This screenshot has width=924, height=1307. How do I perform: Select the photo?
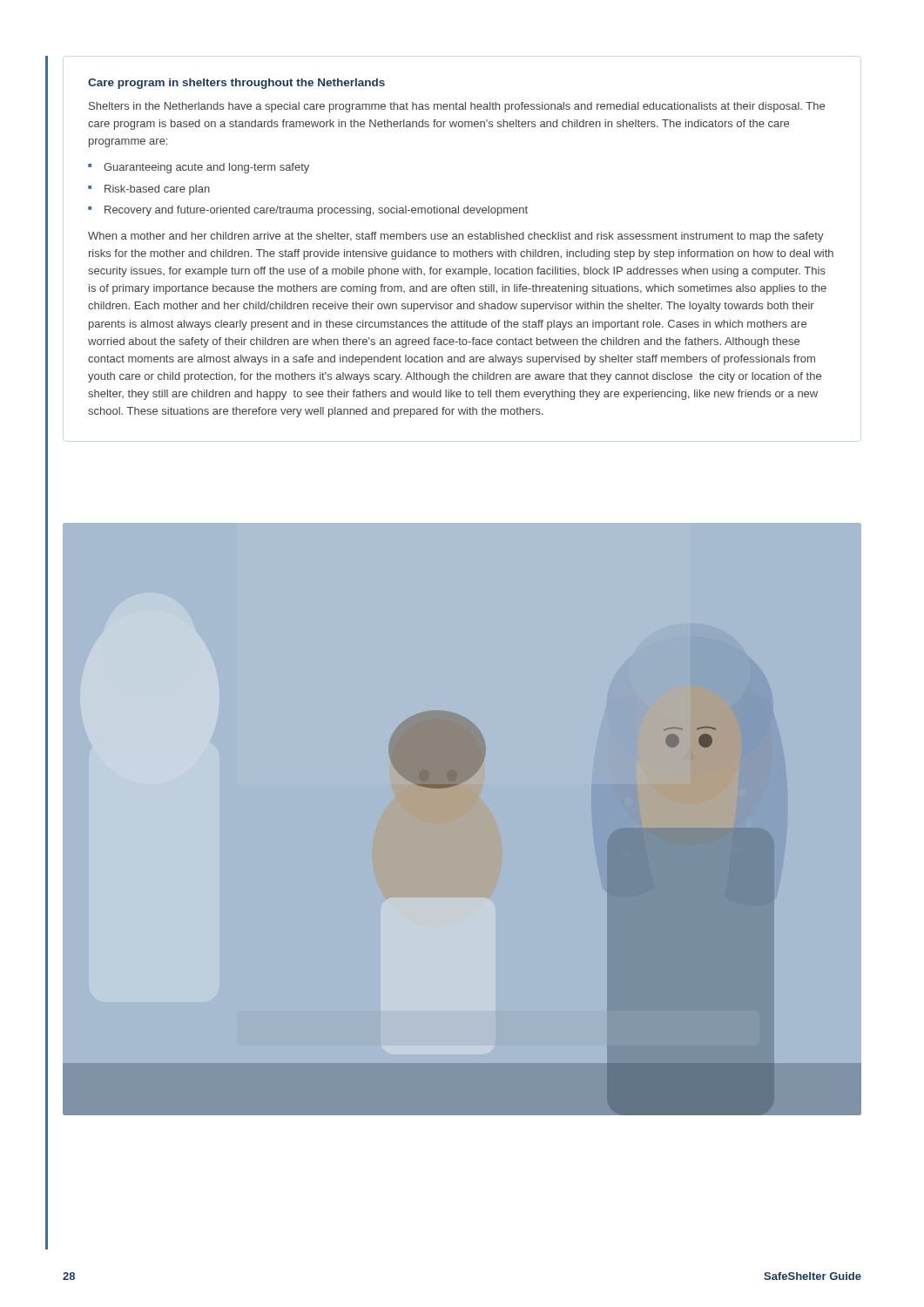click(x=462, y=819)
